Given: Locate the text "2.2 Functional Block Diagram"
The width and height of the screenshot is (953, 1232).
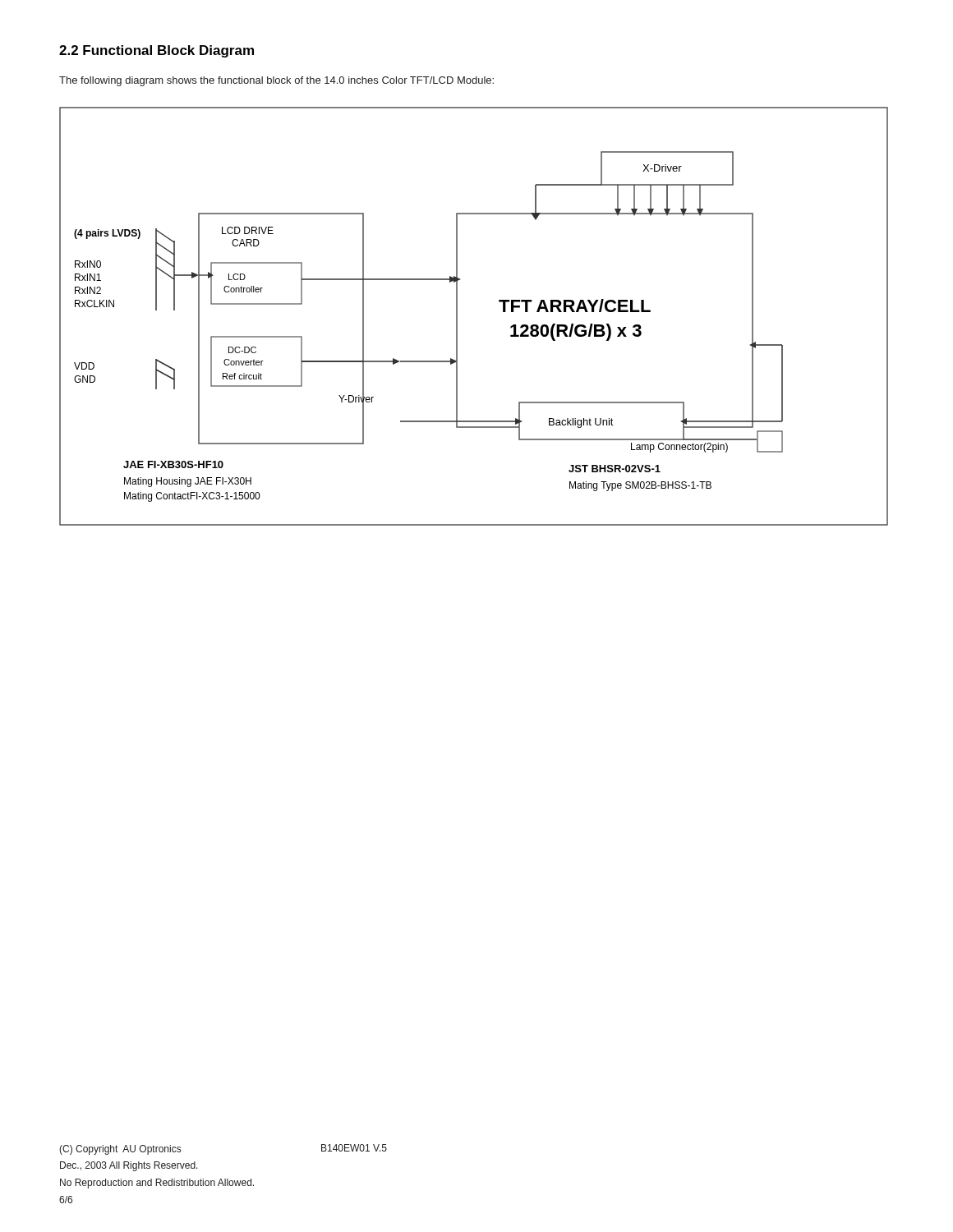Looking at the screenshot, I should pyautogui.click(x=157, y=51).
